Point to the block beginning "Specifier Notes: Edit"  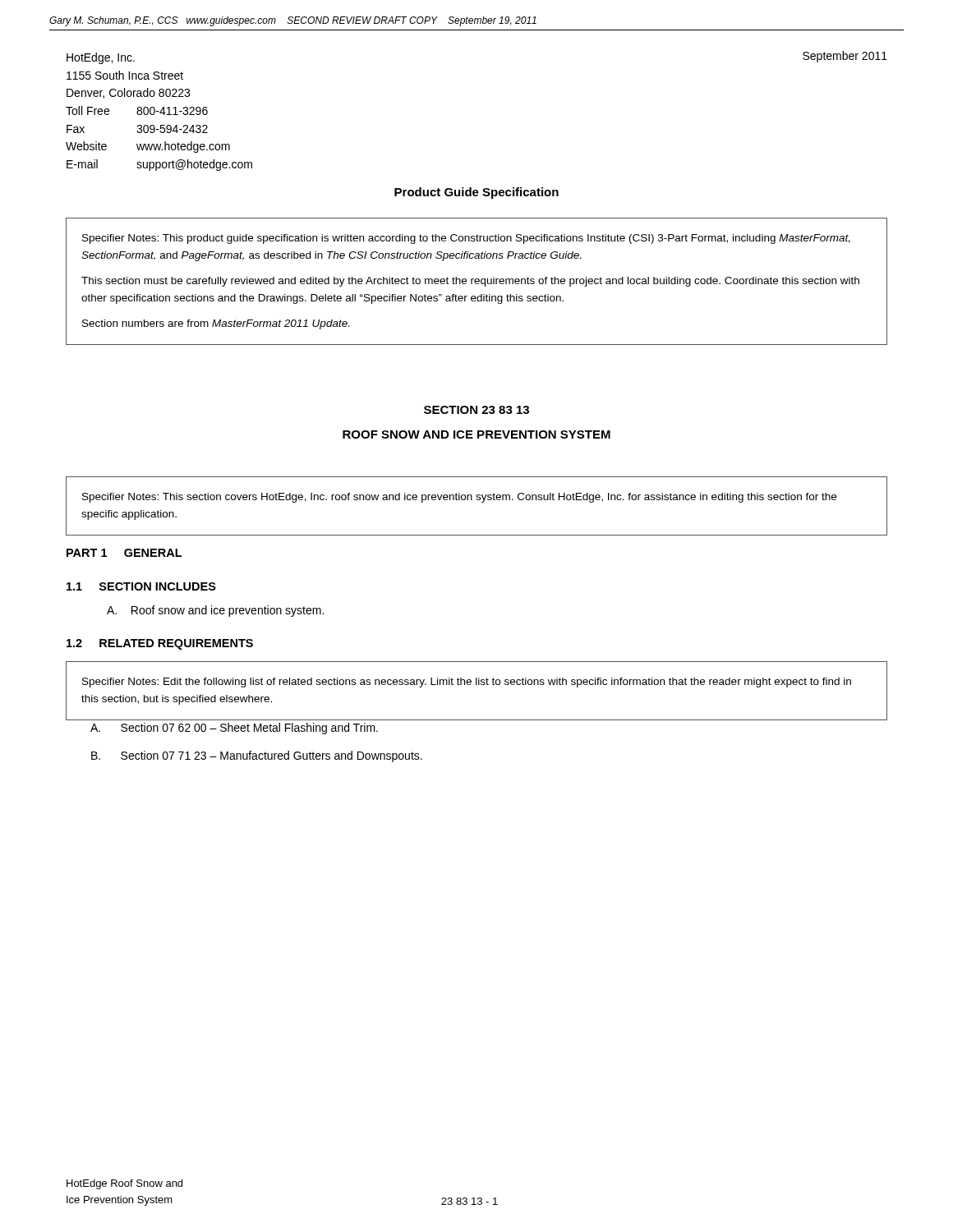click(x=466, y=690)
